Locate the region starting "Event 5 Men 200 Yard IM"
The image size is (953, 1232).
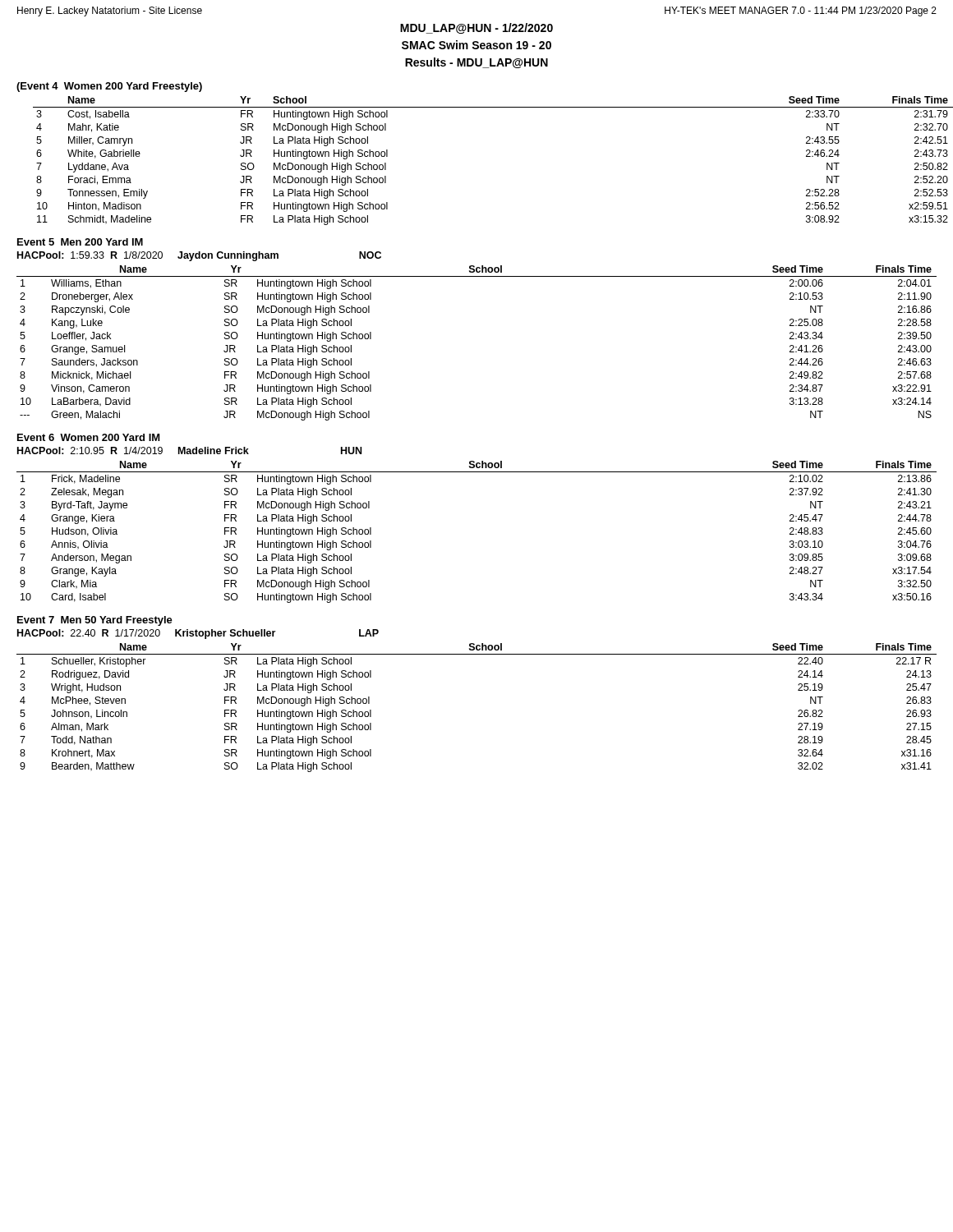coord(80,242)
